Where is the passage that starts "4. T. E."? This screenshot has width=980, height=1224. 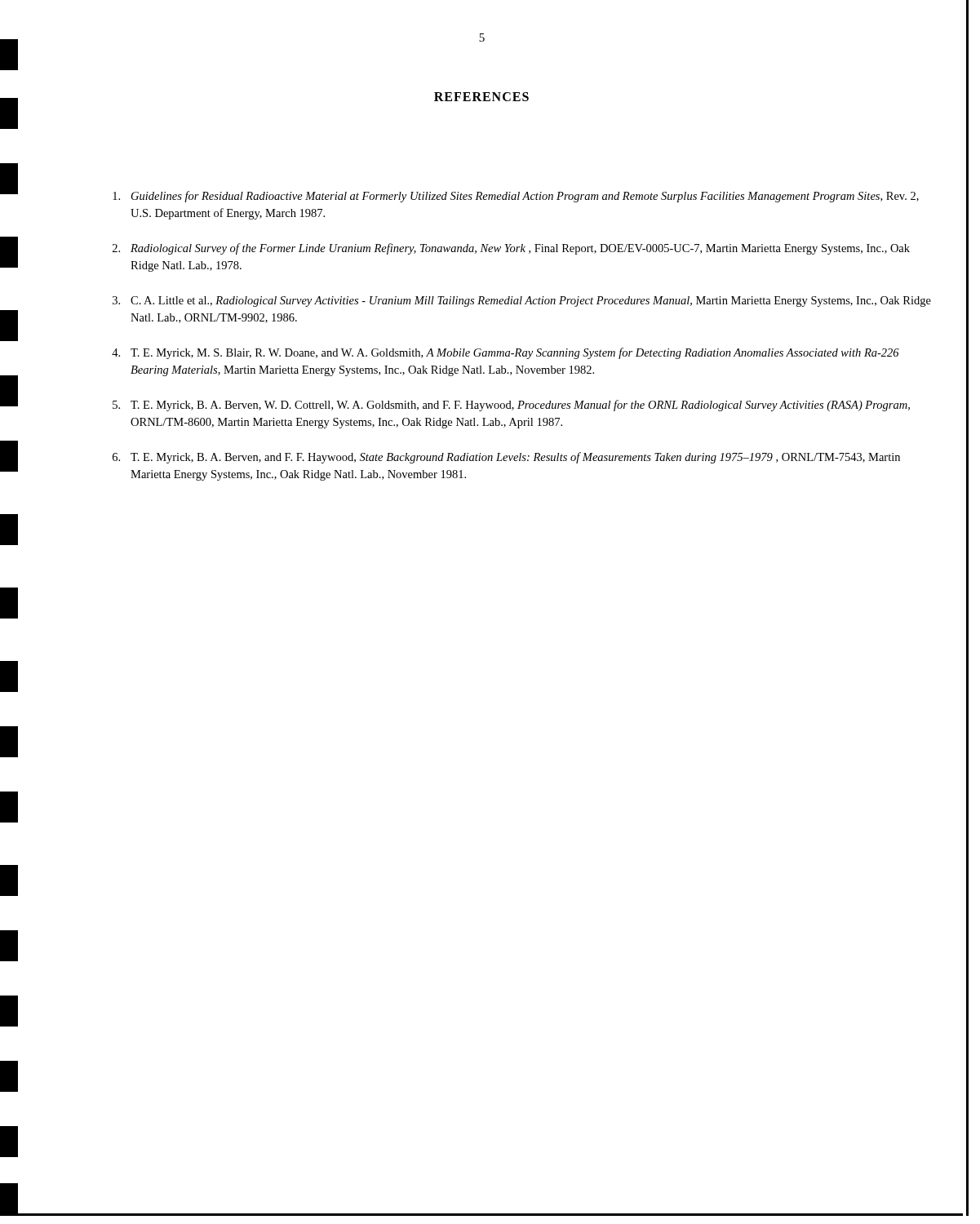[x=514, y=362]
